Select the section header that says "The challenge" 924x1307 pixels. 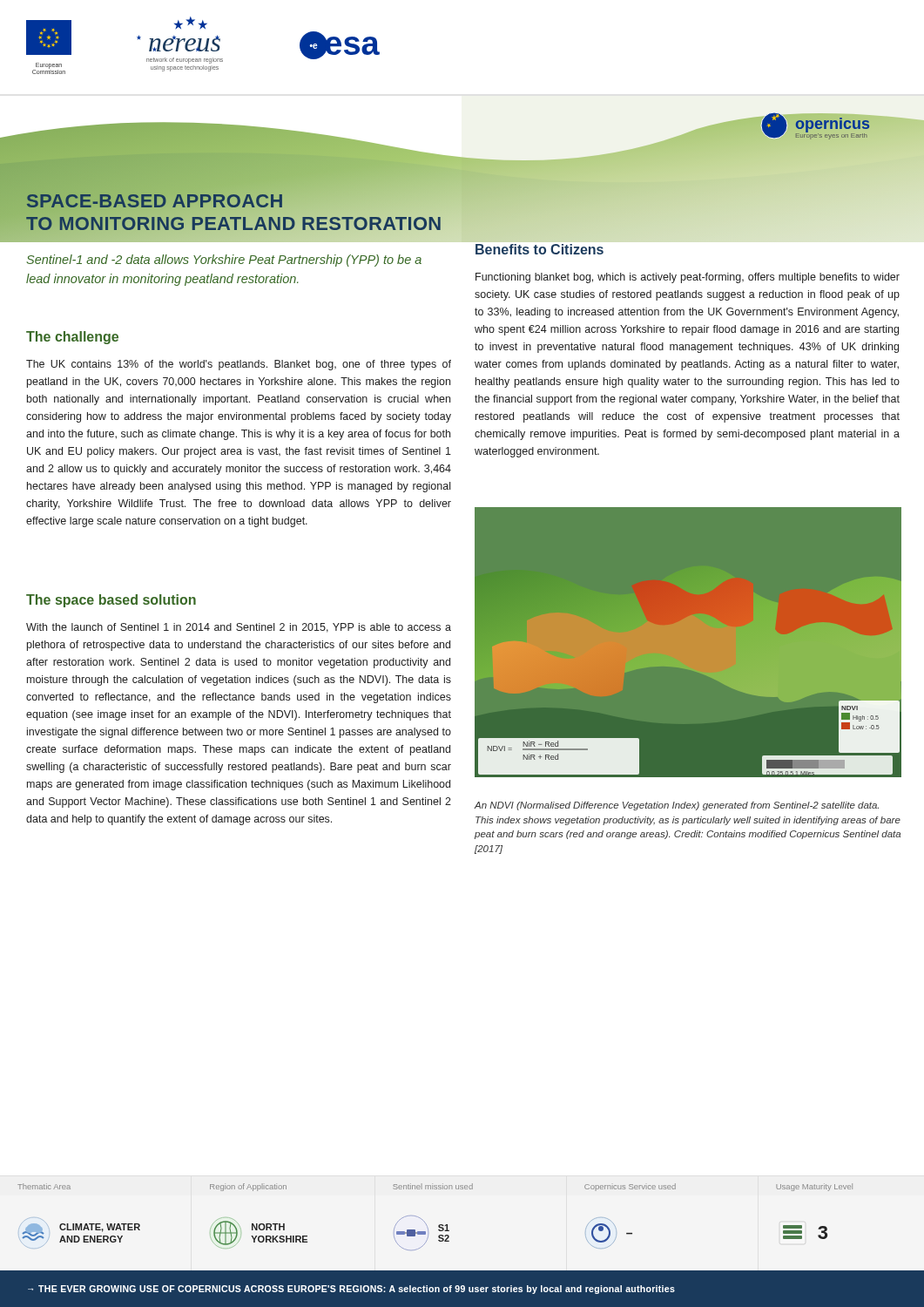click(72, 338)
